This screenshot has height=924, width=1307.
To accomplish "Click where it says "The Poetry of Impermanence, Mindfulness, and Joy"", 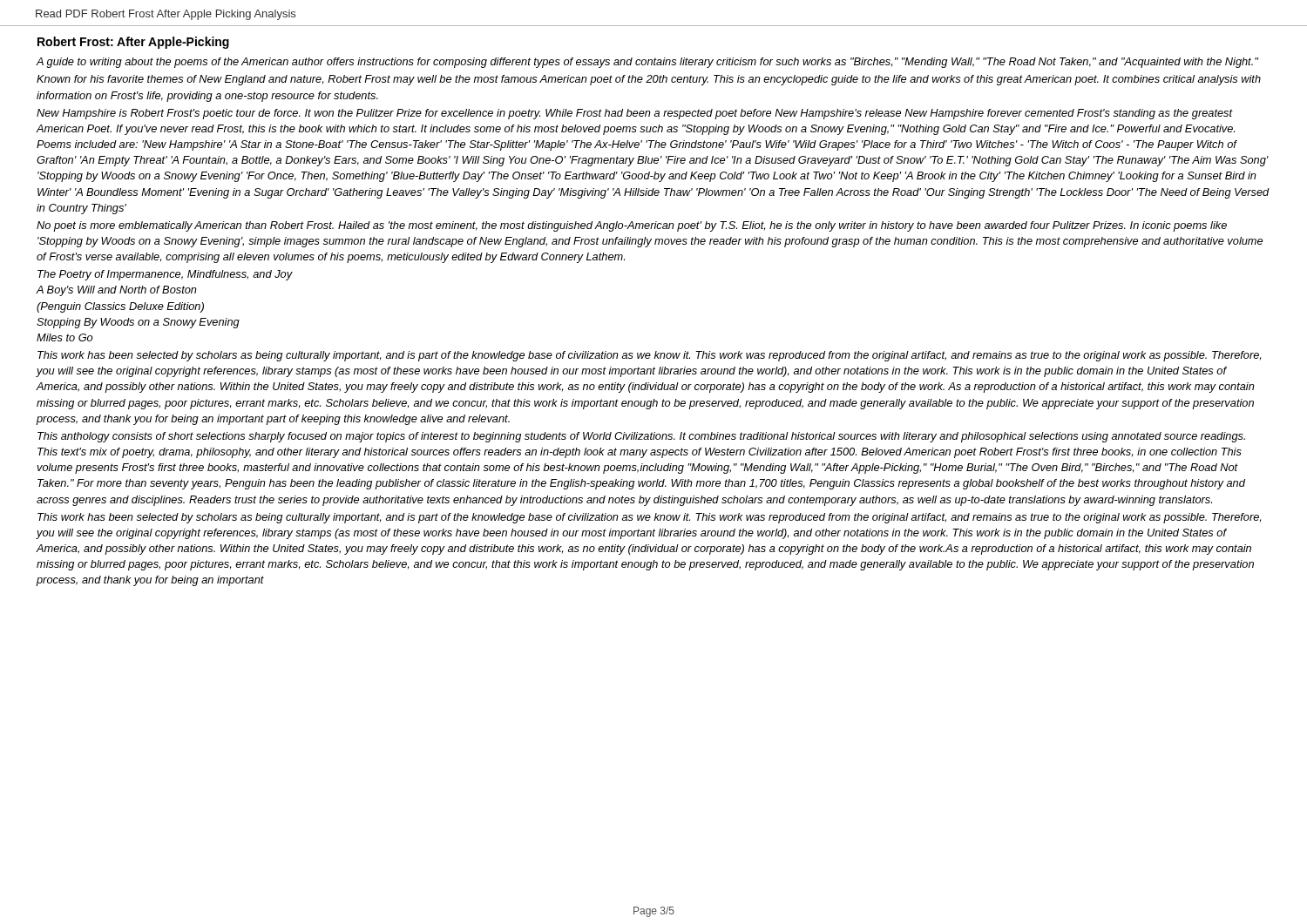I will [164, 274].
